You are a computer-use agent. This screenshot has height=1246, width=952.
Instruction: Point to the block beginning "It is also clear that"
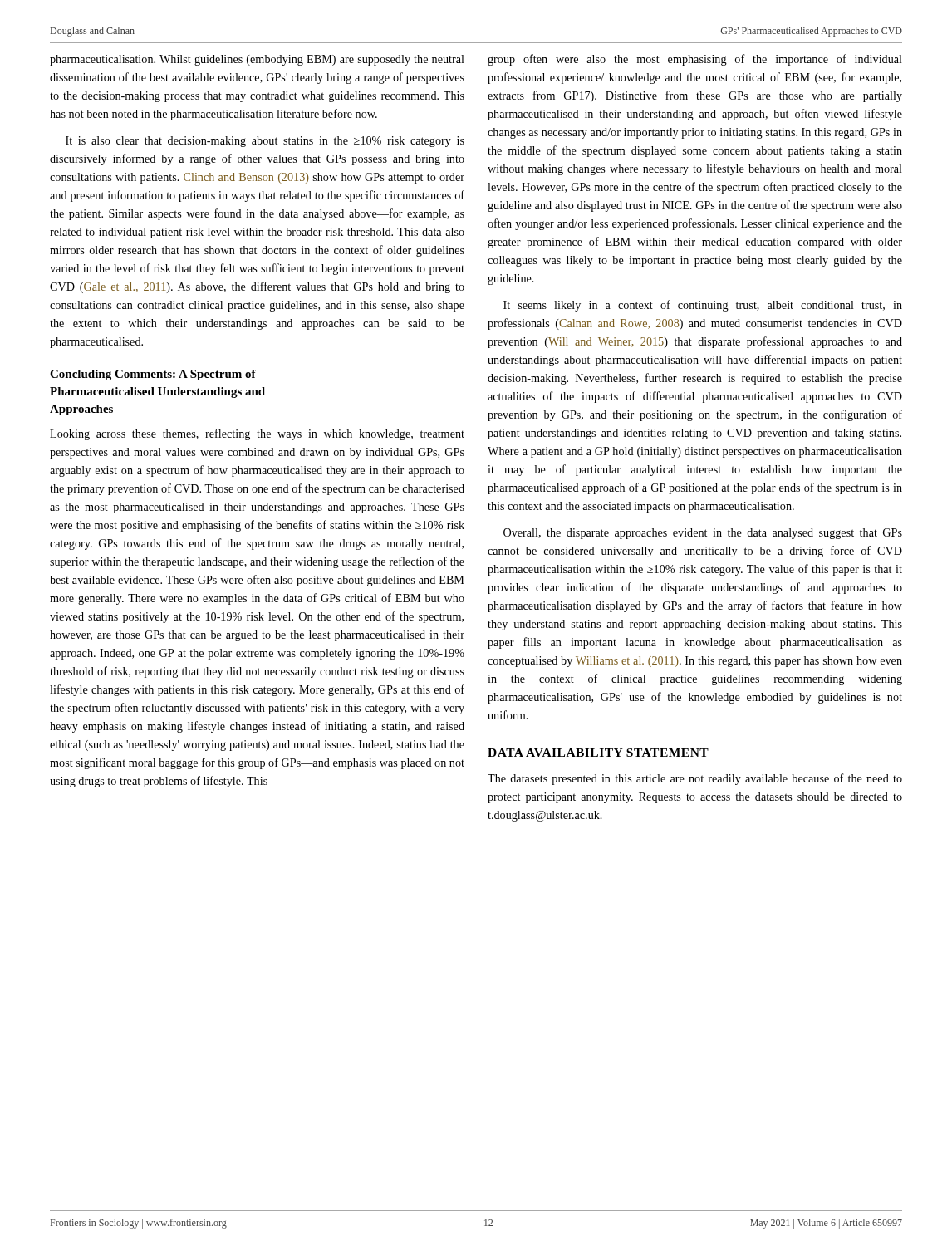click(x=257, y=241)
